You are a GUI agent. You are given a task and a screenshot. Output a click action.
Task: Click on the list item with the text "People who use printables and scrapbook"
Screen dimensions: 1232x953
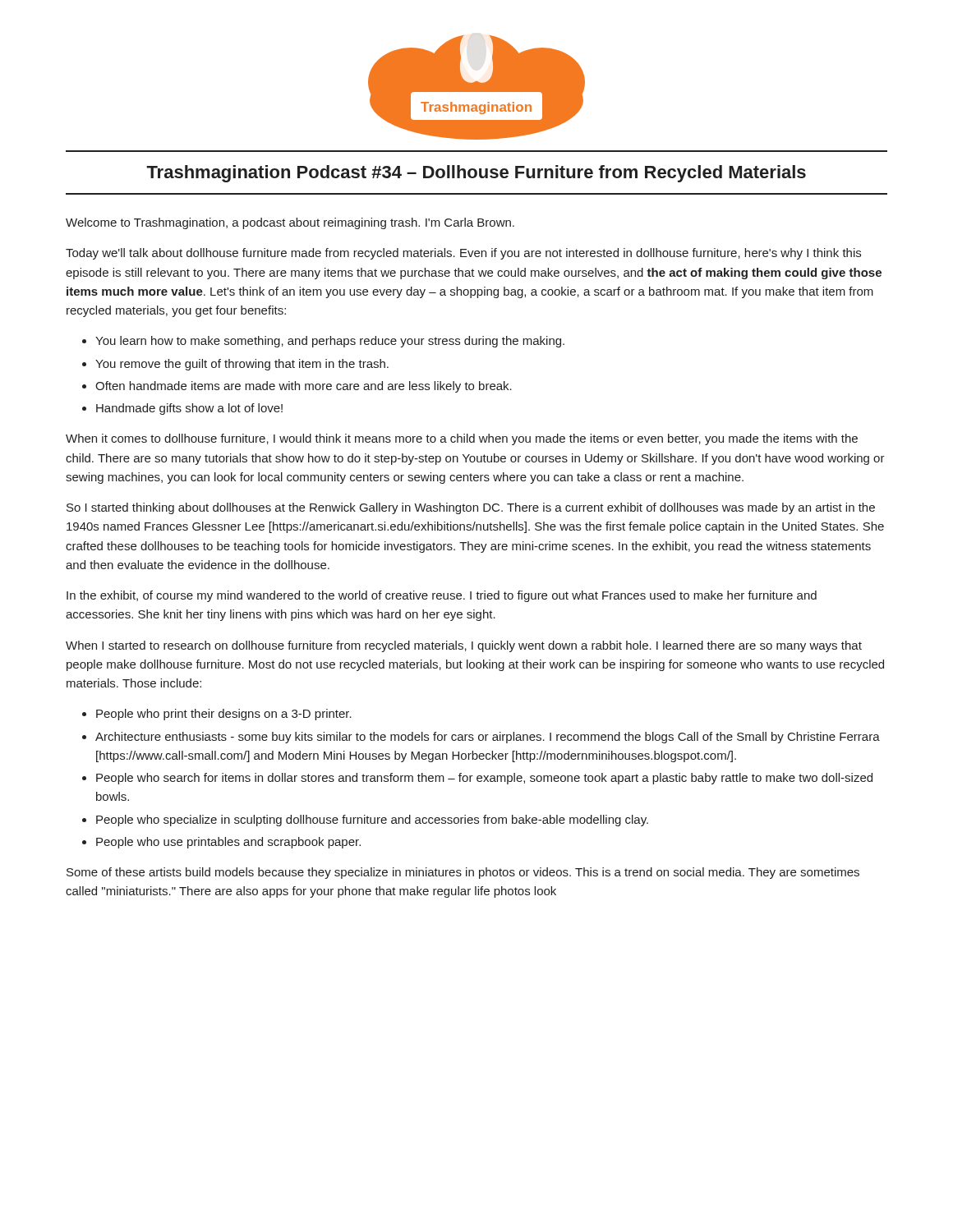coord(229,841)
